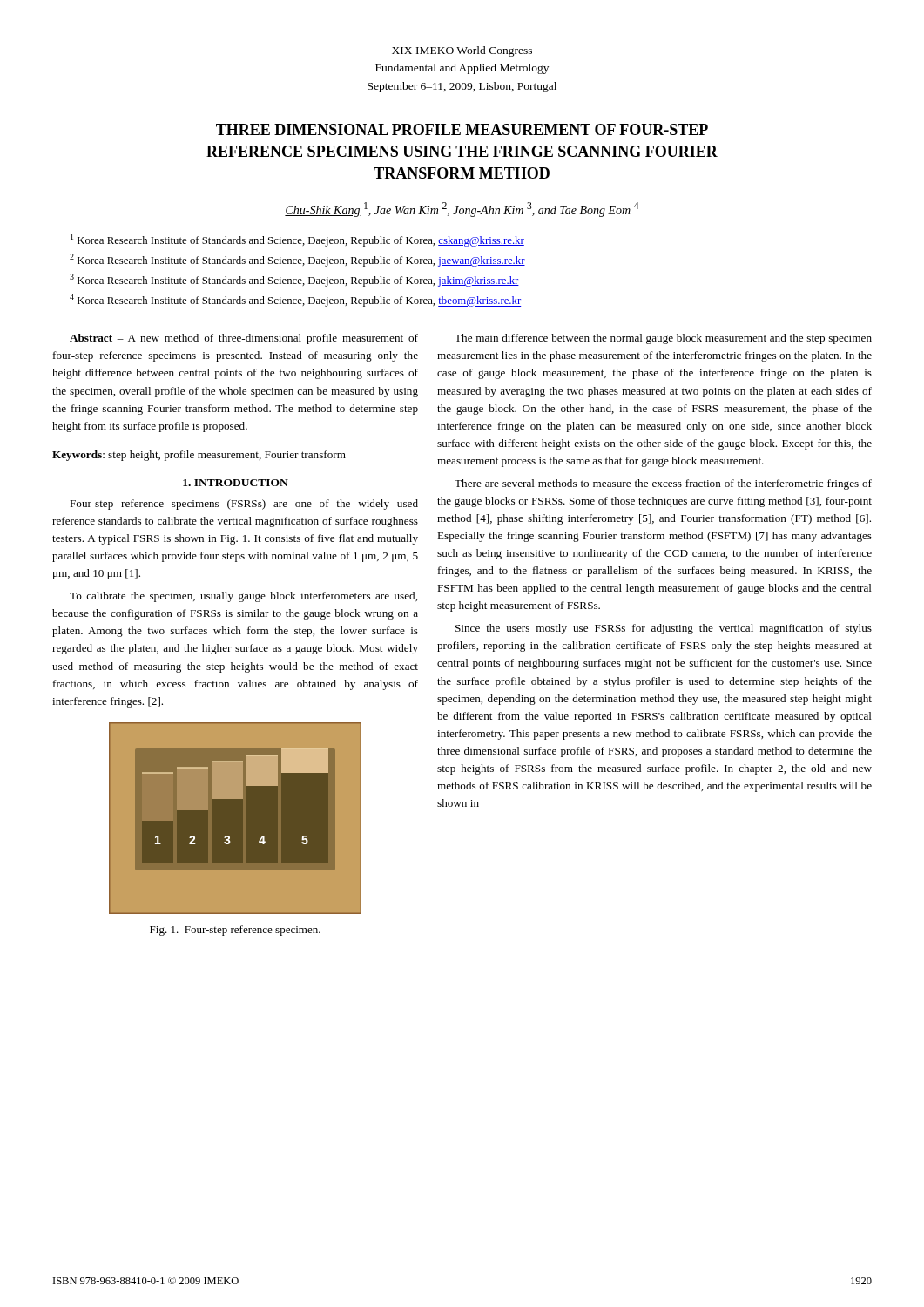Point to the element starting "Abstract – A new method of three-dimensional profile"
924x1307 pixels.
tap(235, 382)
